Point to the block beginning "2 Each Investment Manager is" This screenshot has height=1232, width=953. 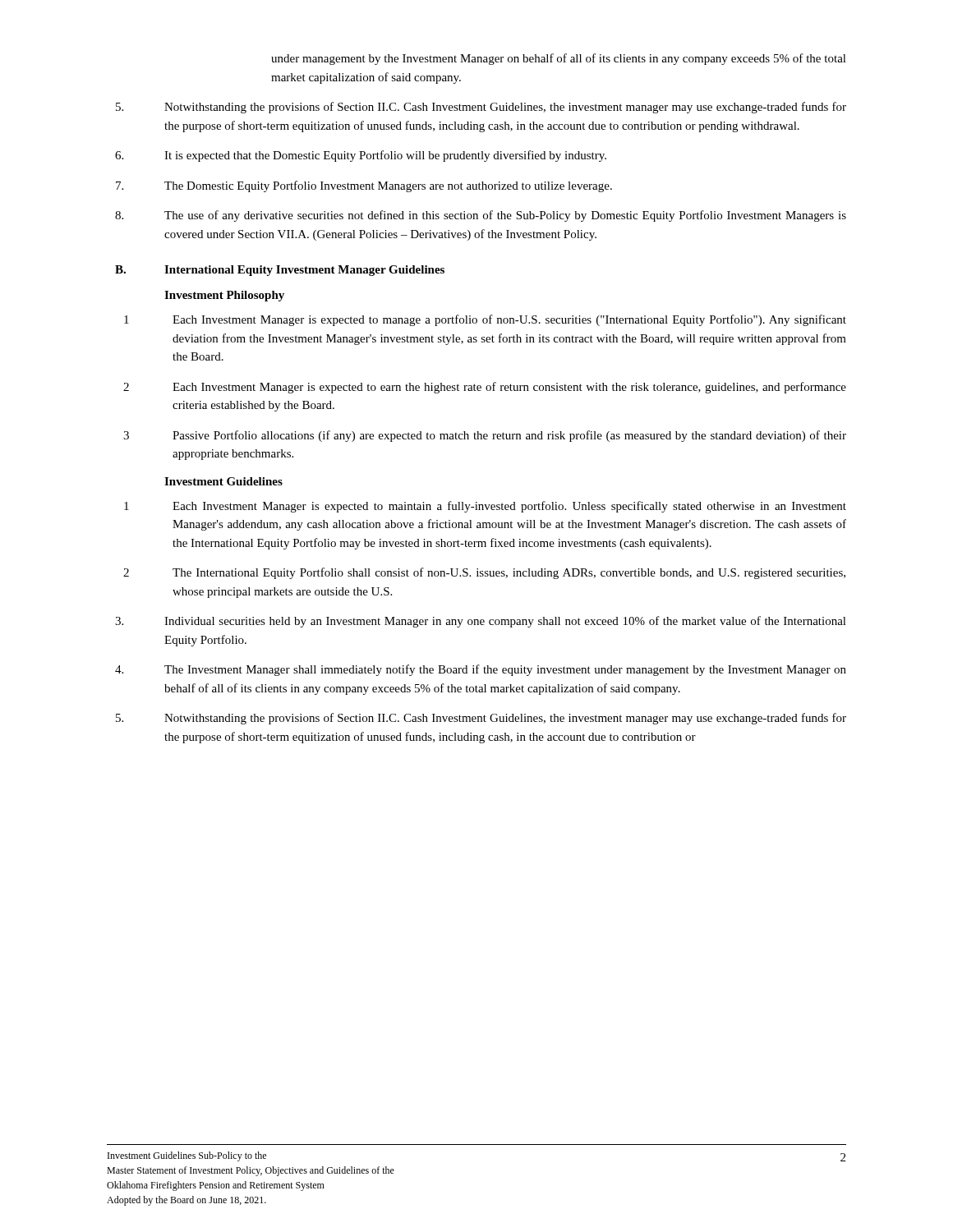[x=476, y=396]
